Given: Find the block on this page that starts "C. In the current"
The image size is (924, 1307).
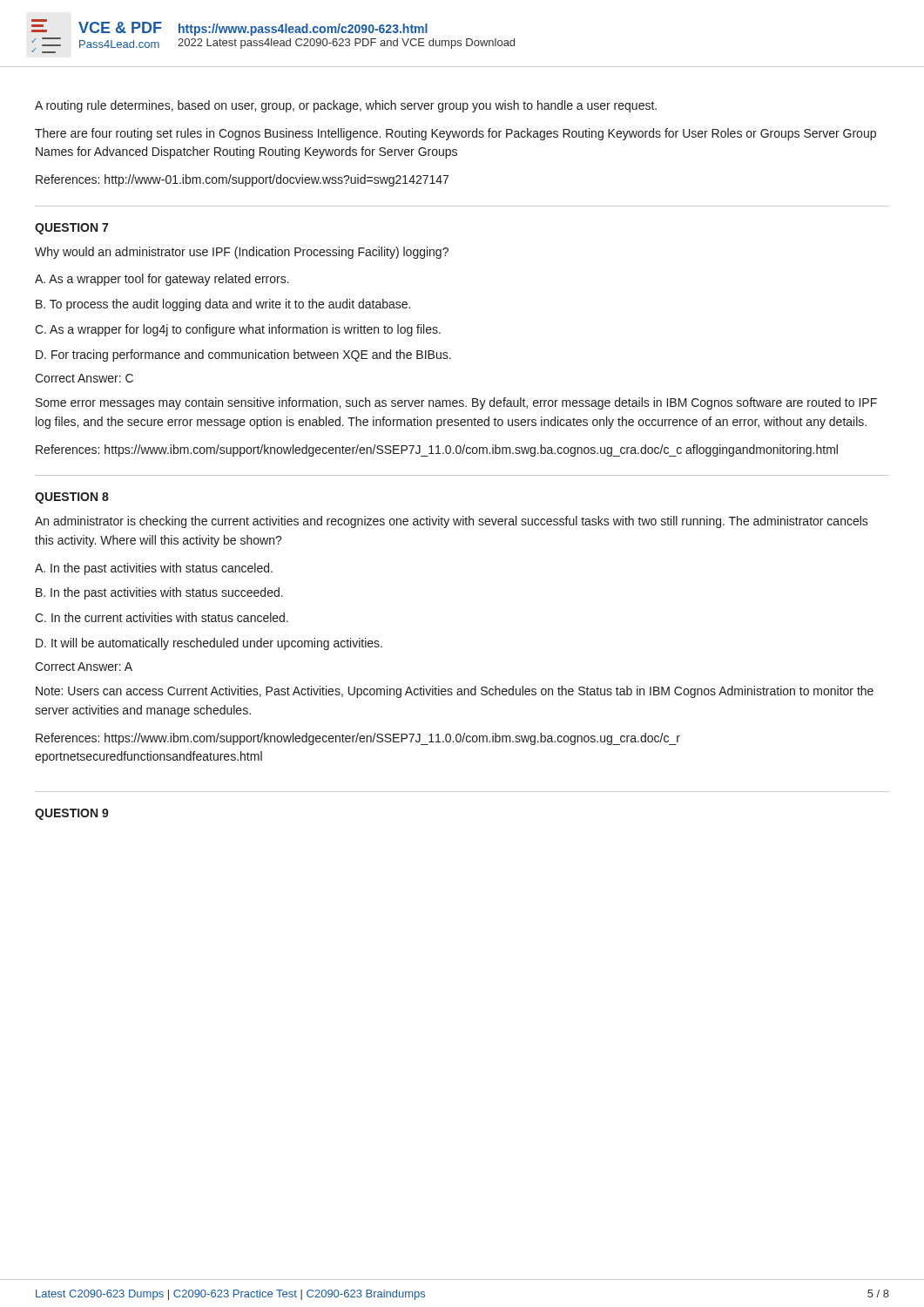Looking at the screenshot, I should [x=162, y=618].
